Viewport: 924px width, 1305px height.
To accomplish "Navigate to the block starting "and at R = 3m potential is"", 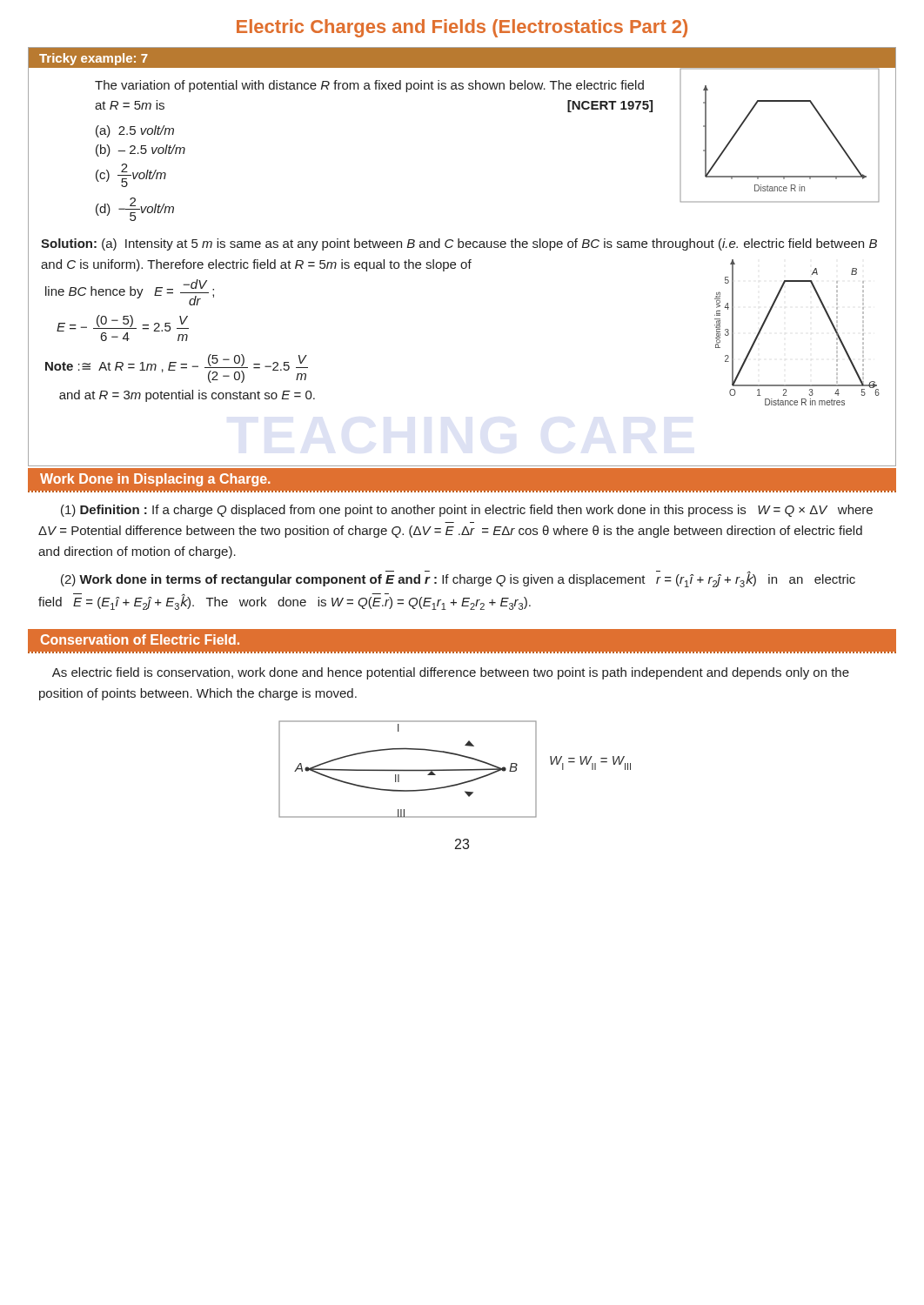I will pos(180,394).
